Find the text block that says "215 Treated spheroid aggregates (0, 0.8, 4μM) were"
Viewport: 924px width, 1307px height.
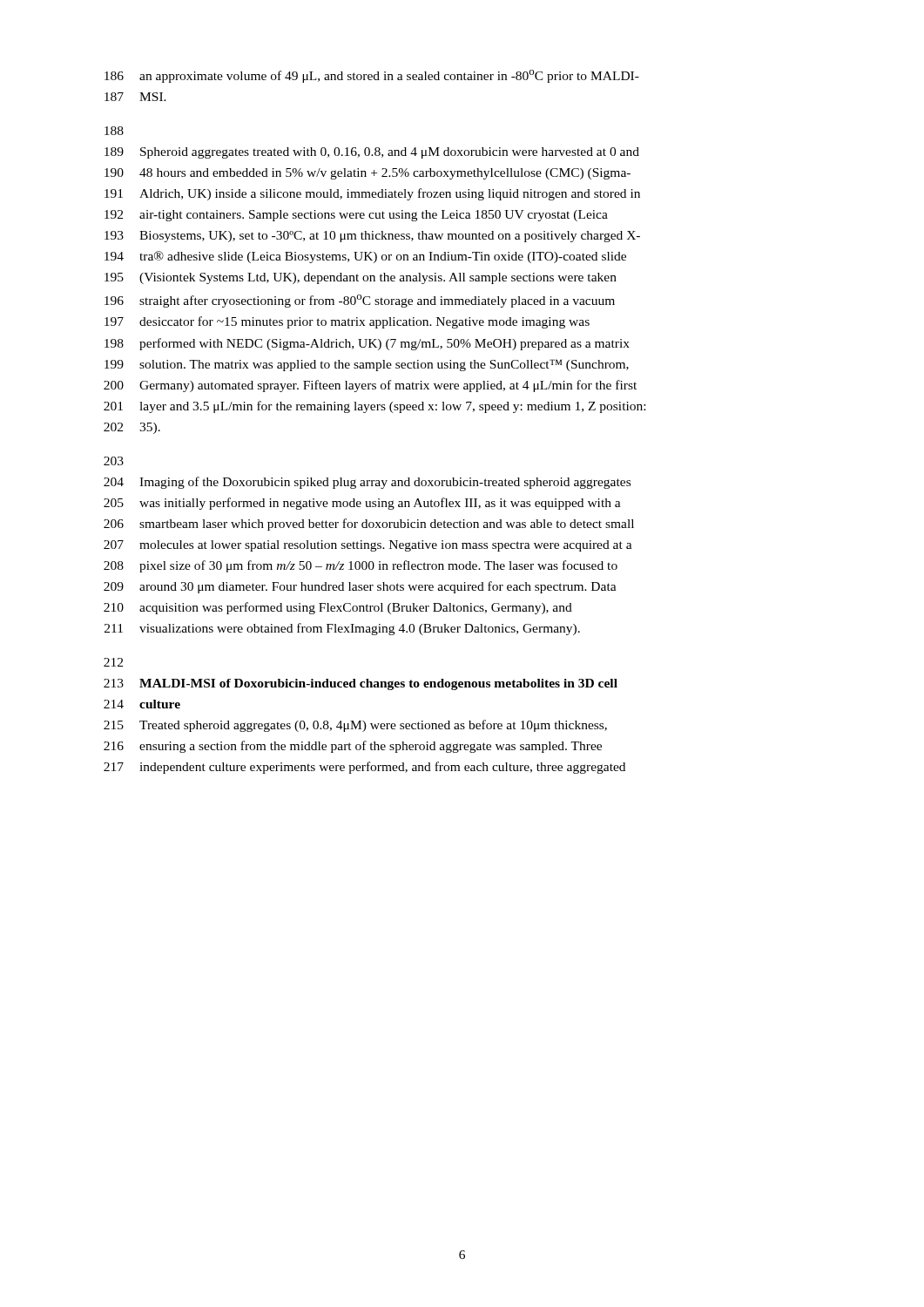pos(462,746)
